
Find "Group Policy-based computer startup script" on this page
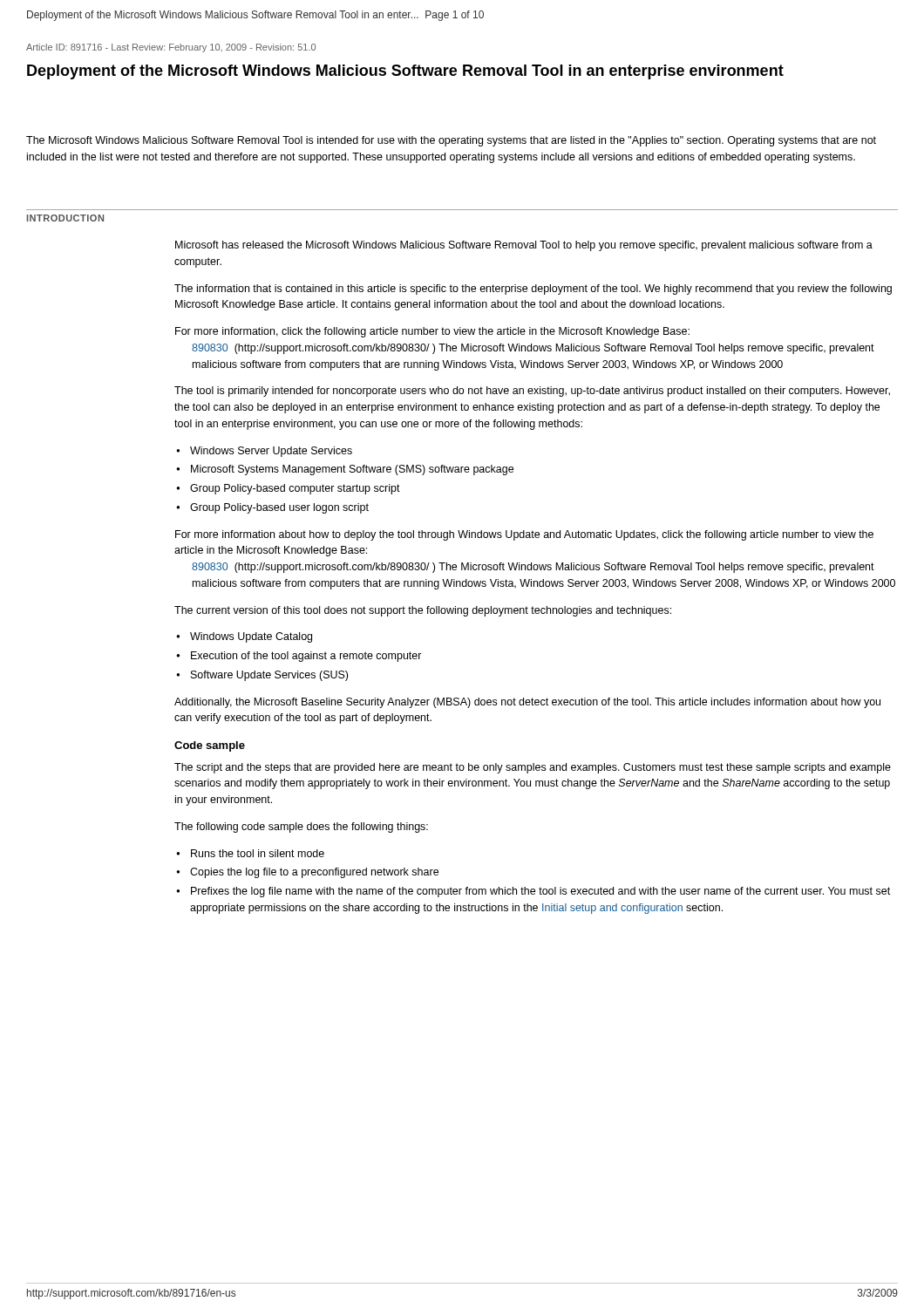(295, 488)
